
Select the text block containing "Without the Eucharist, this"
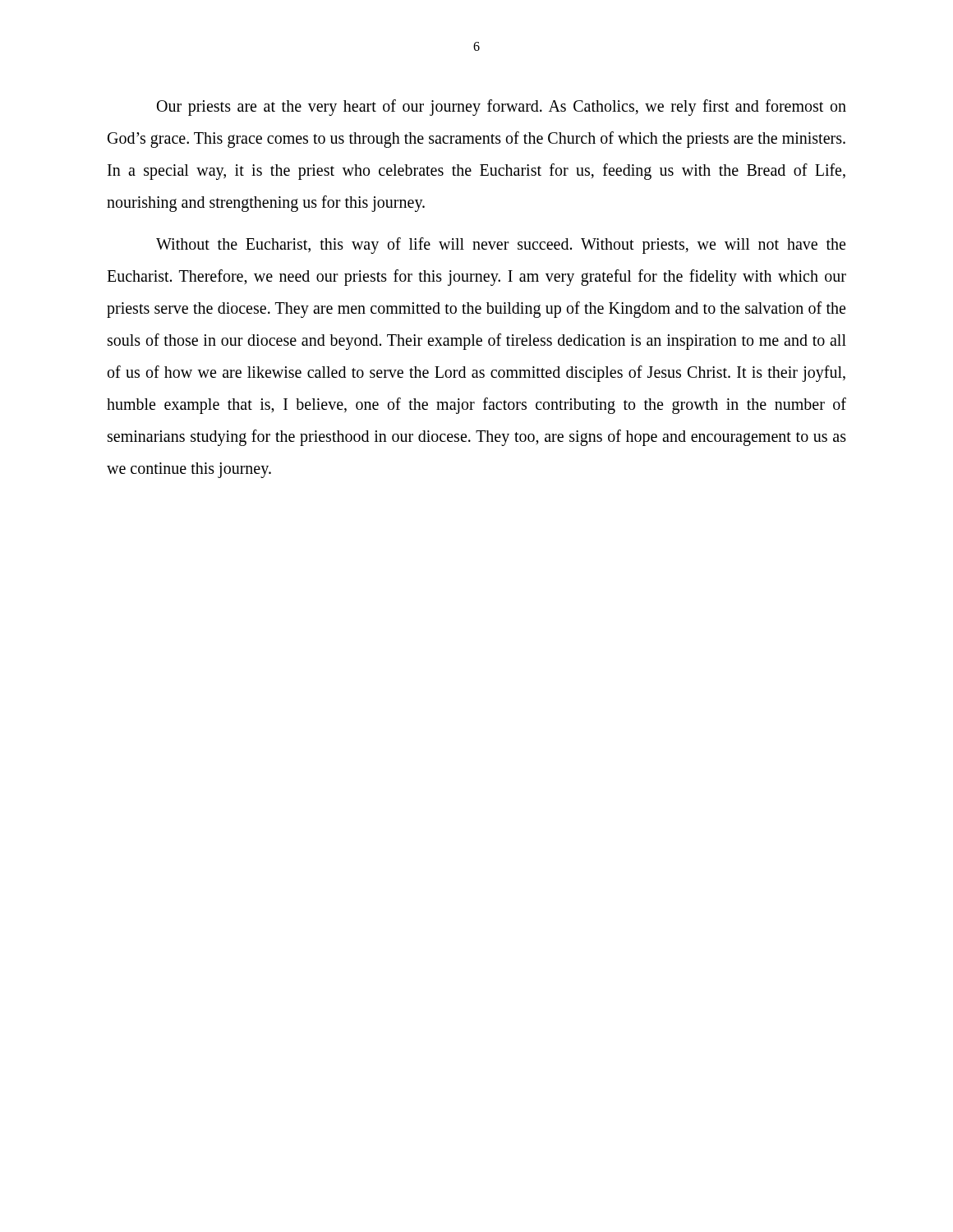pyautogui.click(x=476, y=356)
